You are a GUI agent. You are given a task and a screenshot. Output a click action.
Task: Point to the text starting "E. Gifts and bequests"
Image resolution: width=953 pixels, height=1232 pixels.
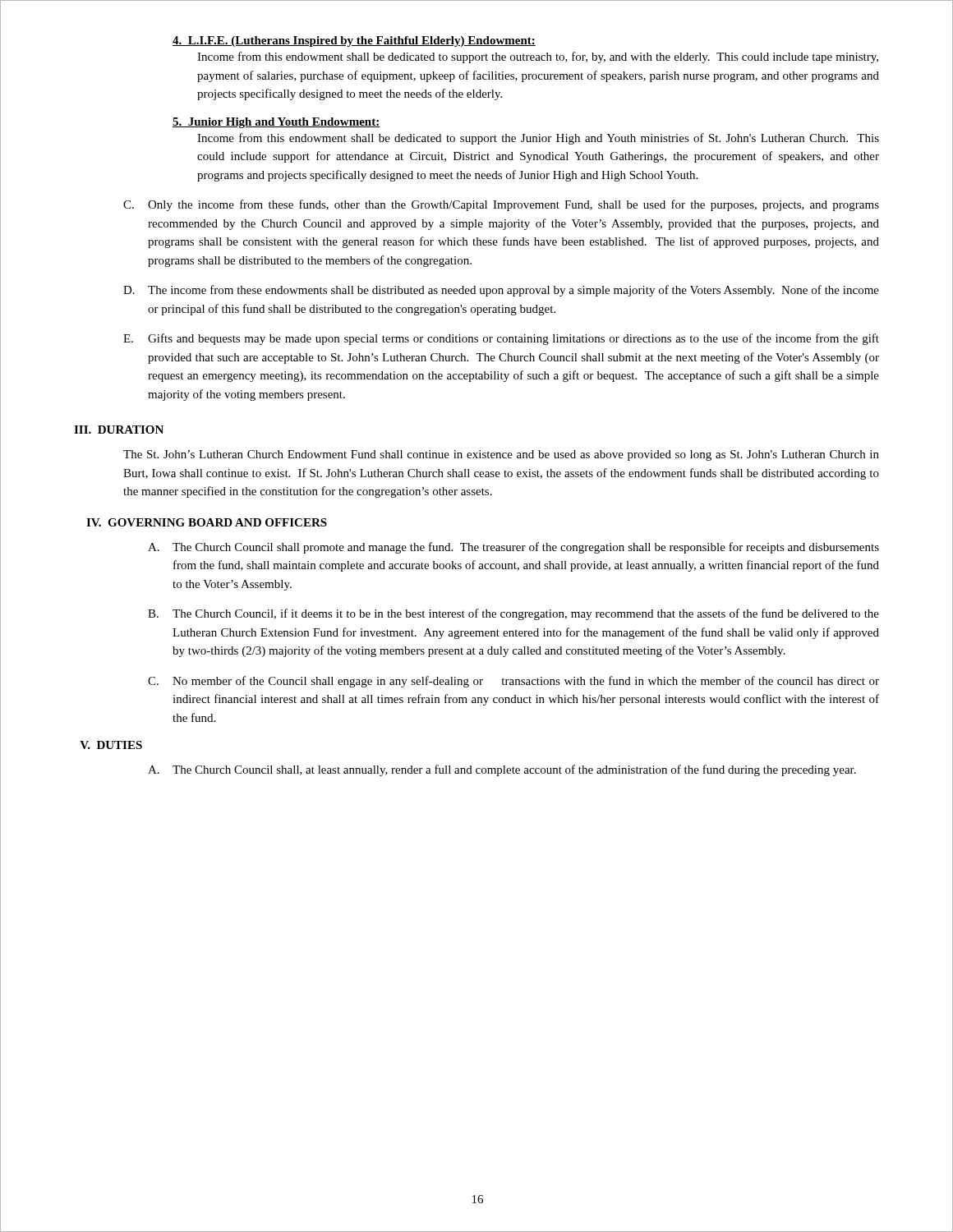click(x=501, y=366)
